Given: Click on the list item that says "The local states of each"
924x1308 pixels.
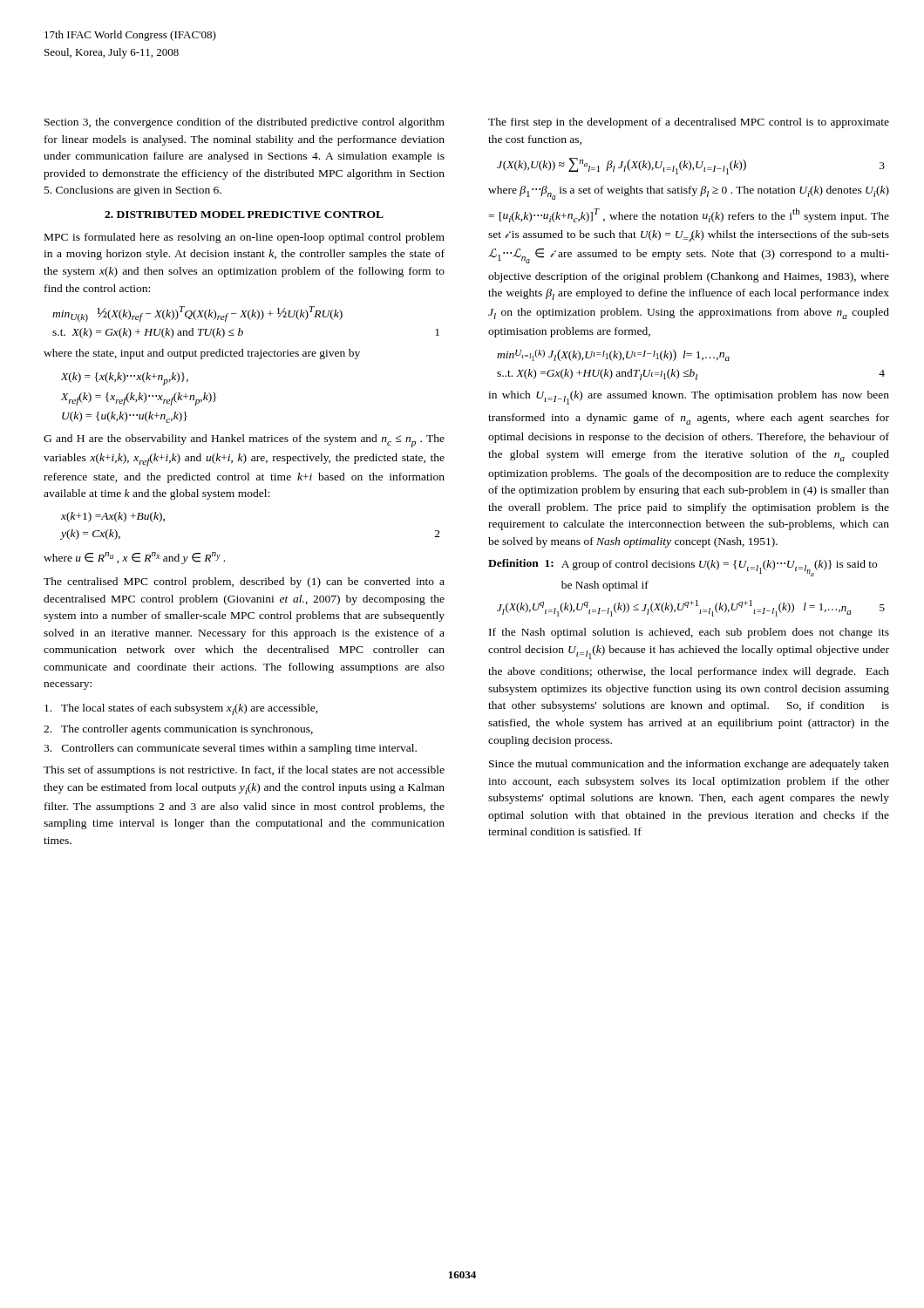Looking at the screenshot, I should pos(181,709).
